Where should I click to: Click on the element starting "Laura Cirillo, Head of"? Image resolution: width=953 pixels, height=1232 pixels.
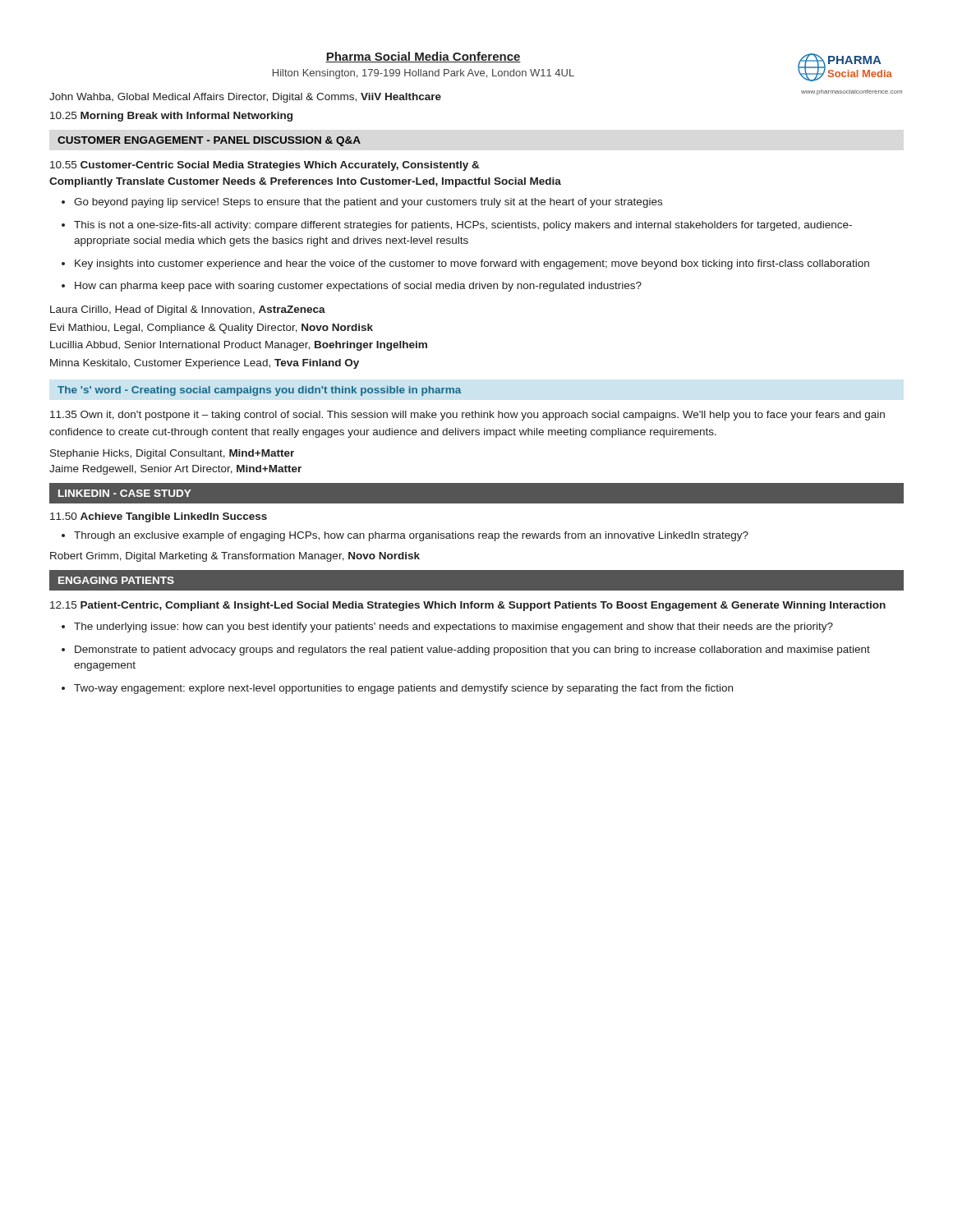tap(239, 336)
